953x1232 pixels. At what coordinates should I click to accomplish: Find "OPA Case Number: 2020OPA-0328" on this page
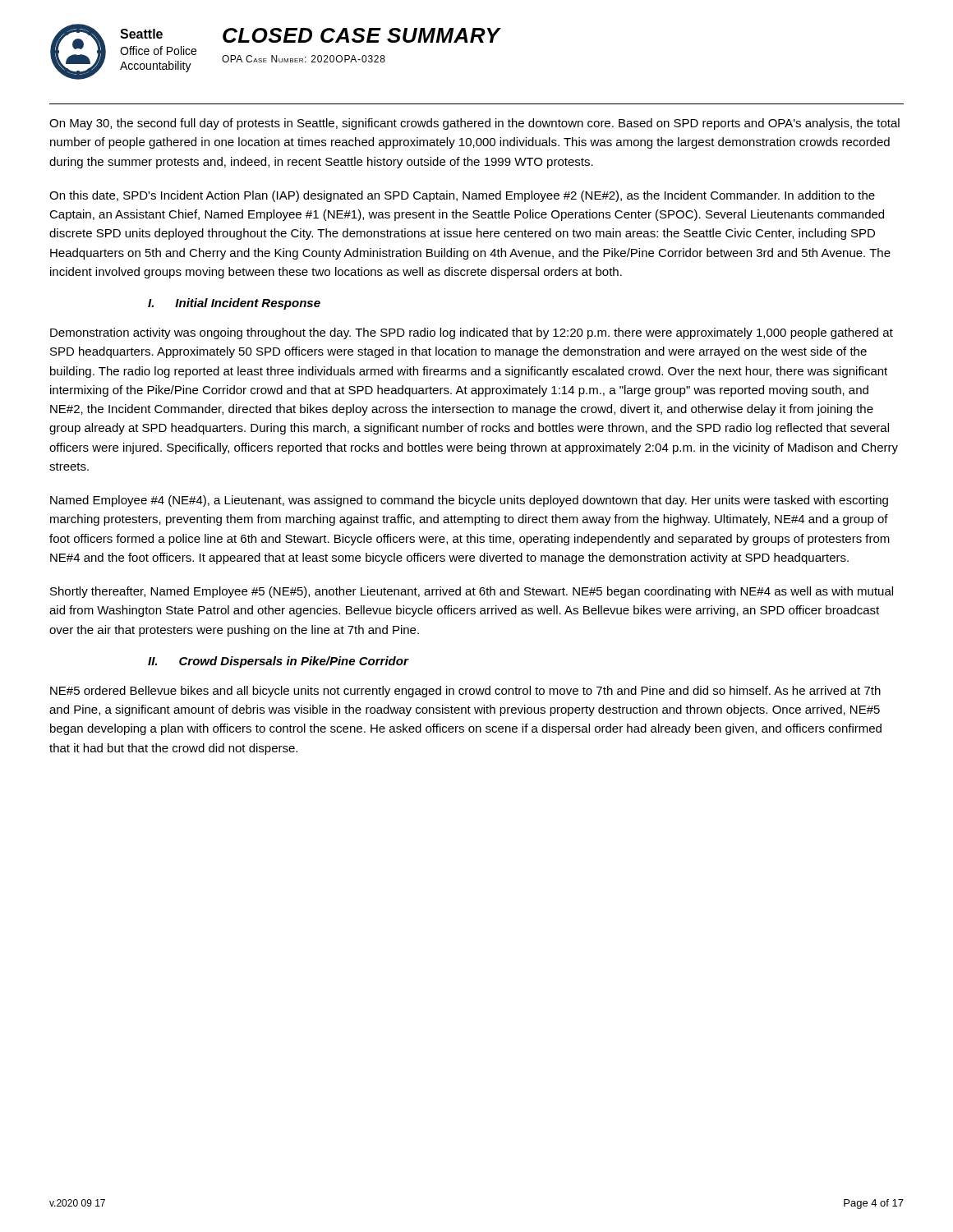tap(304, 59)
